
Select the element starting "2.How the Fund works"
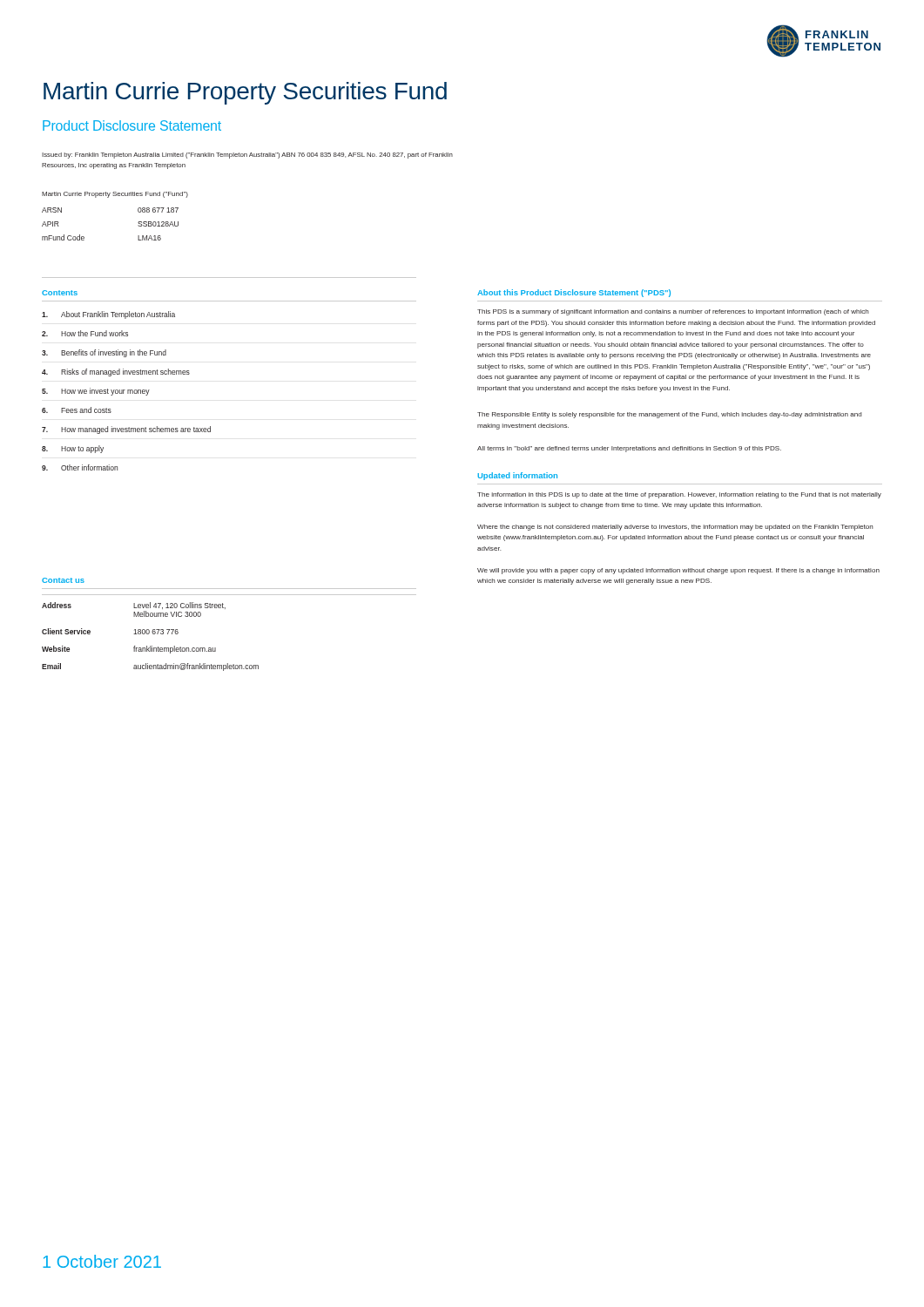pyautogui.click(x=85, y=333)
